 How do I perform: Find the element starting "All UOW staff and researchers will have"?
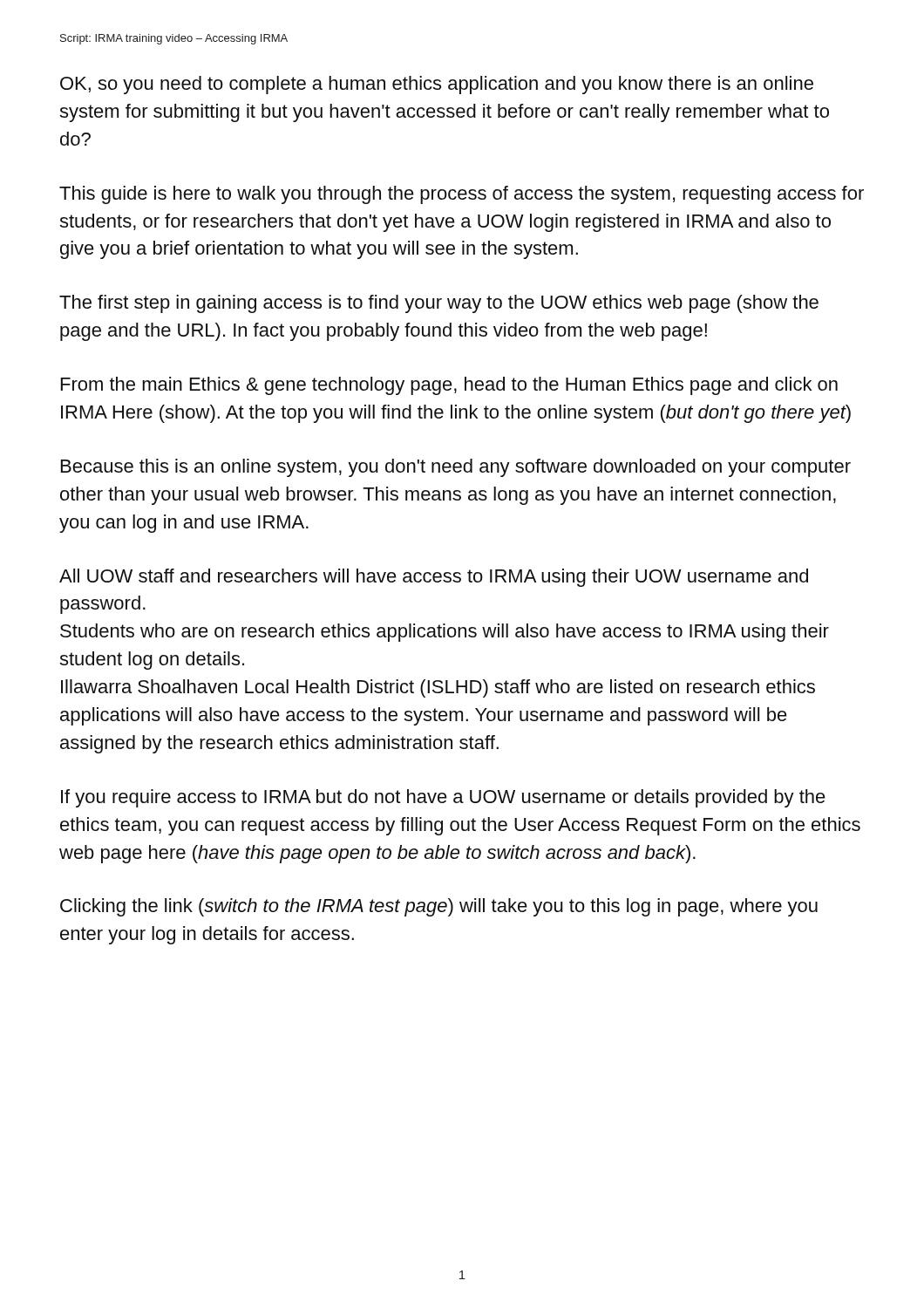pos(434,578)
